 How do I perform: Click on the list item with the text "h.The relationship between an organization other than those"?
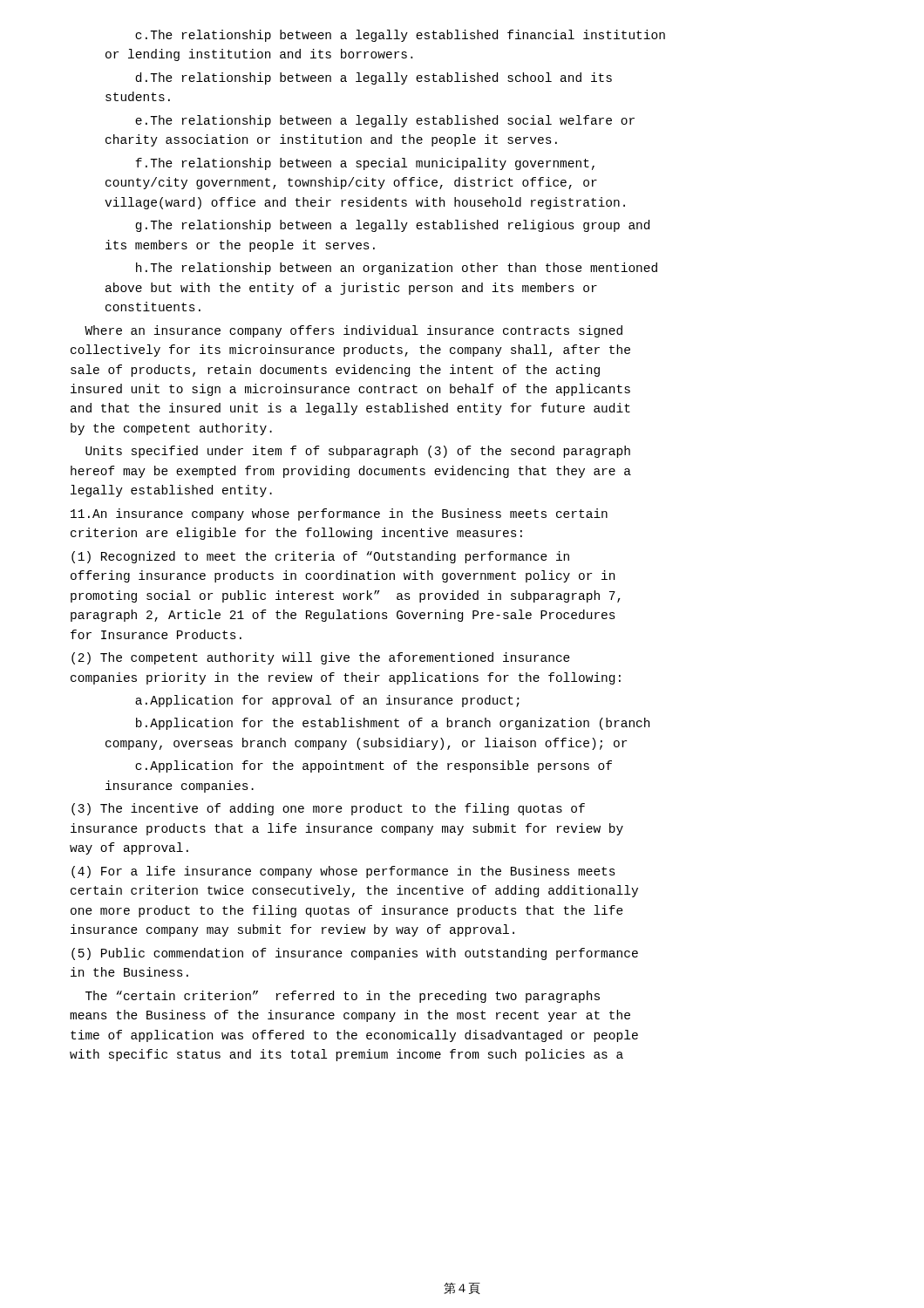(381, 288)
